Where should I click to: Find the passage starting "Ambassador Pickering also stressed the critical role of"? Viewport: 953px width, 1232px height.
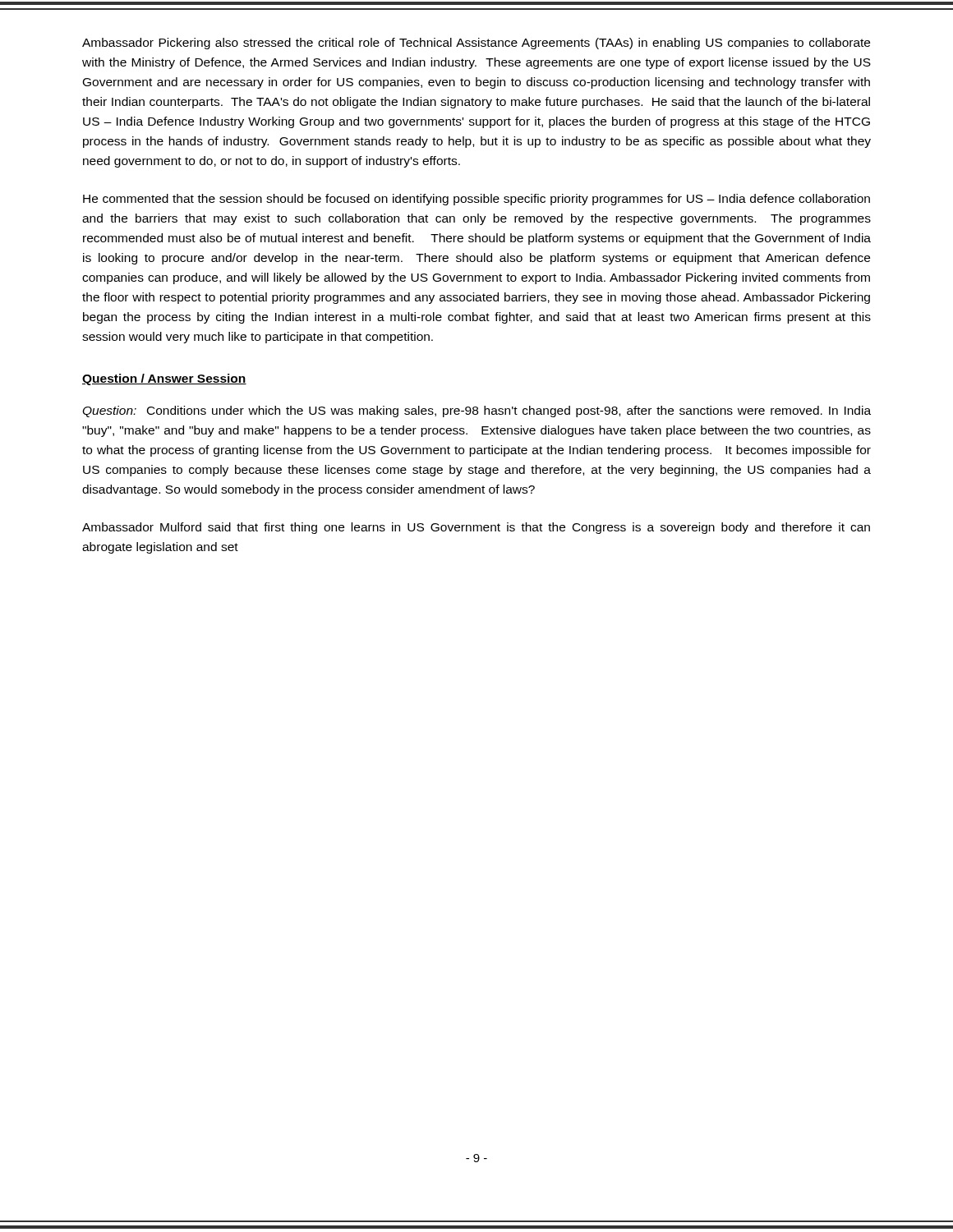tap(476, 102)
